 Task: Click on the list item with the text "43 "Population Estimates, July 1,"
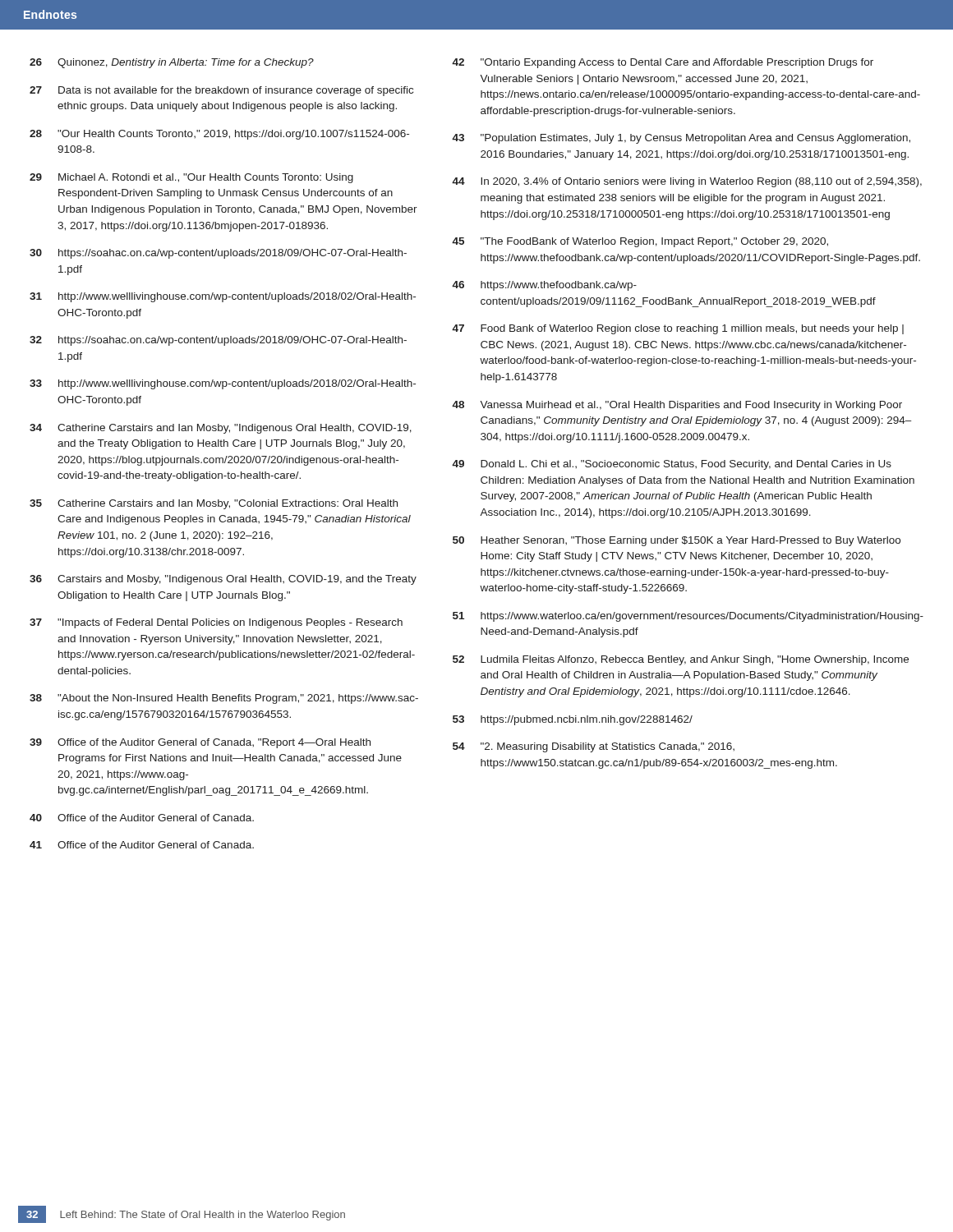(688, 146)
